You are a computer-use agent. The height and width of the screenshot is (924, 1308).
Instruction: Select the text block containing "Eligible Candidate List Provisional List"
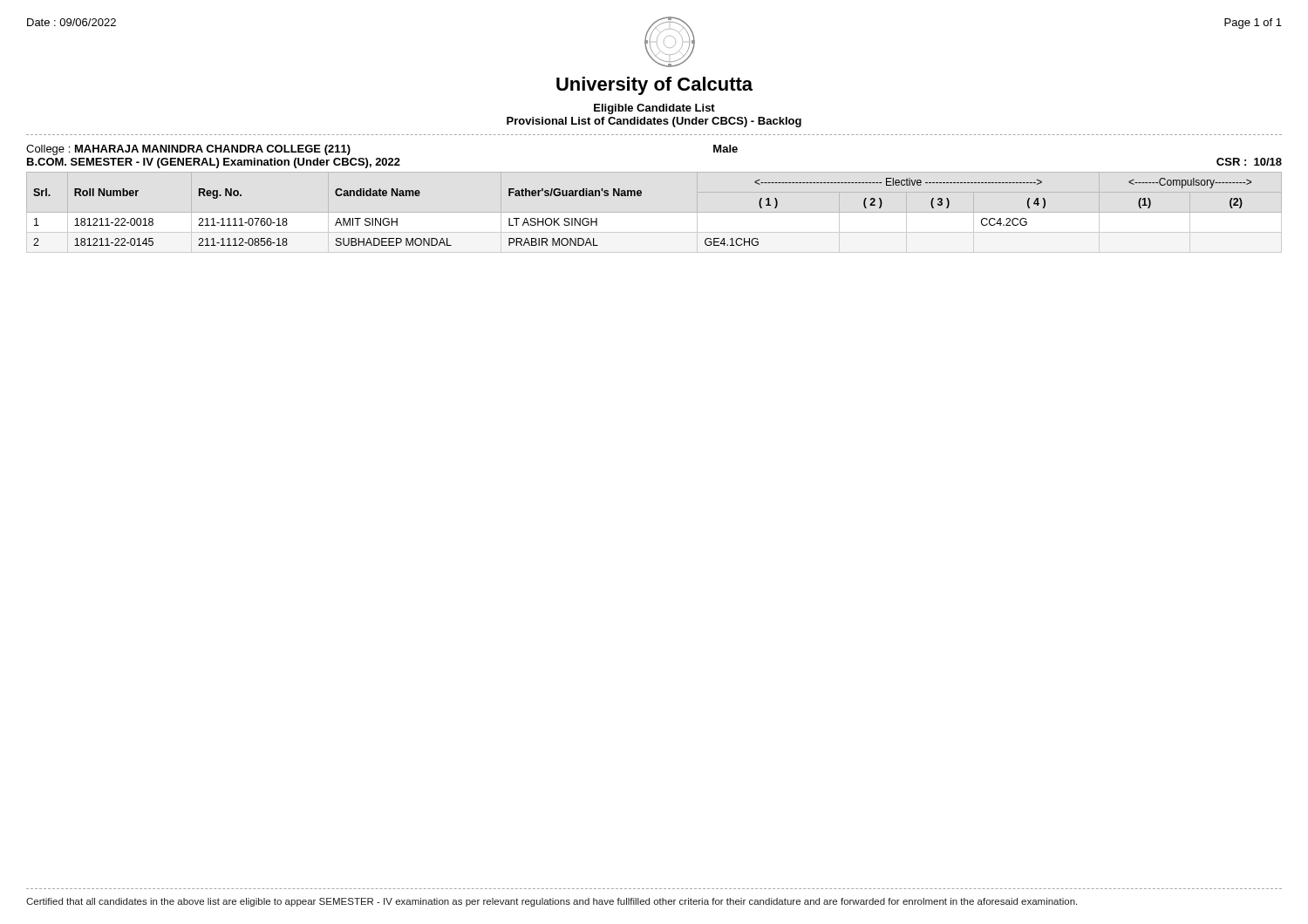[654, 114]
